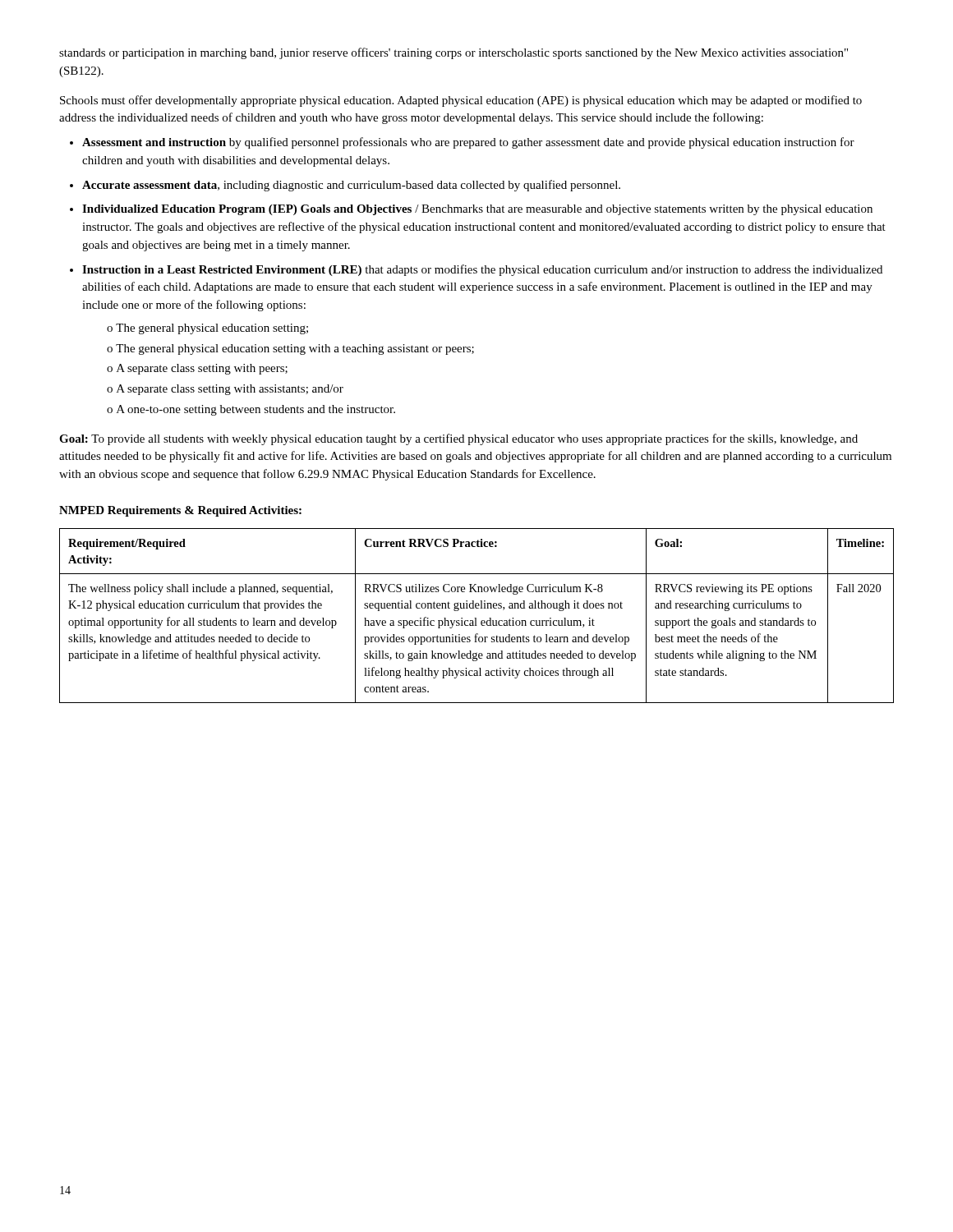This screenshot has height=1232, width=953.
Task: Navigate to the passage starting "Instruction in a Least Restricted Environment (LRE)"
Action: (482, 270)
